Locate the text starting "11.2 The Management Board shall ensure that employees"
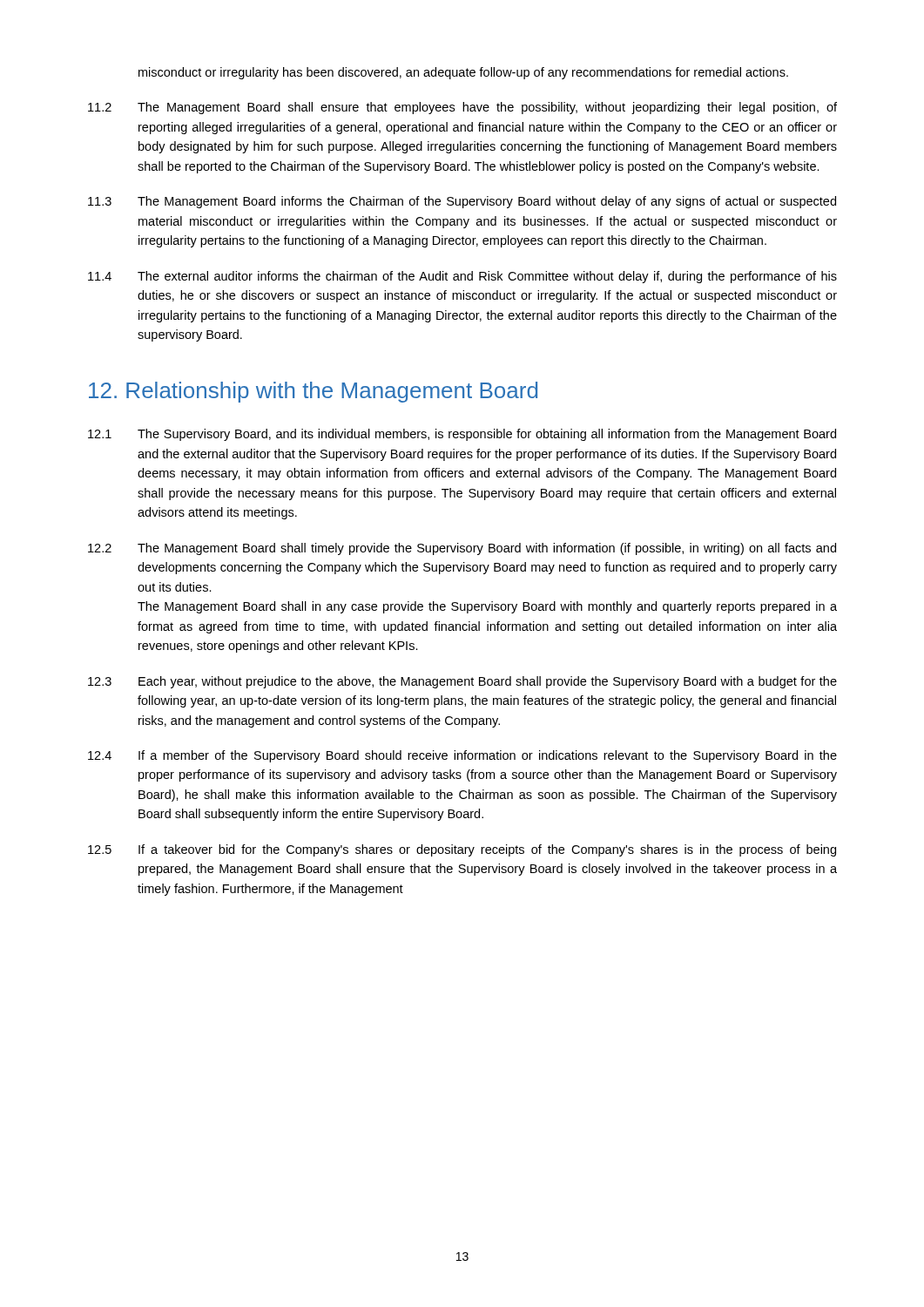The image size is (924, 1307). click(462, 137)
